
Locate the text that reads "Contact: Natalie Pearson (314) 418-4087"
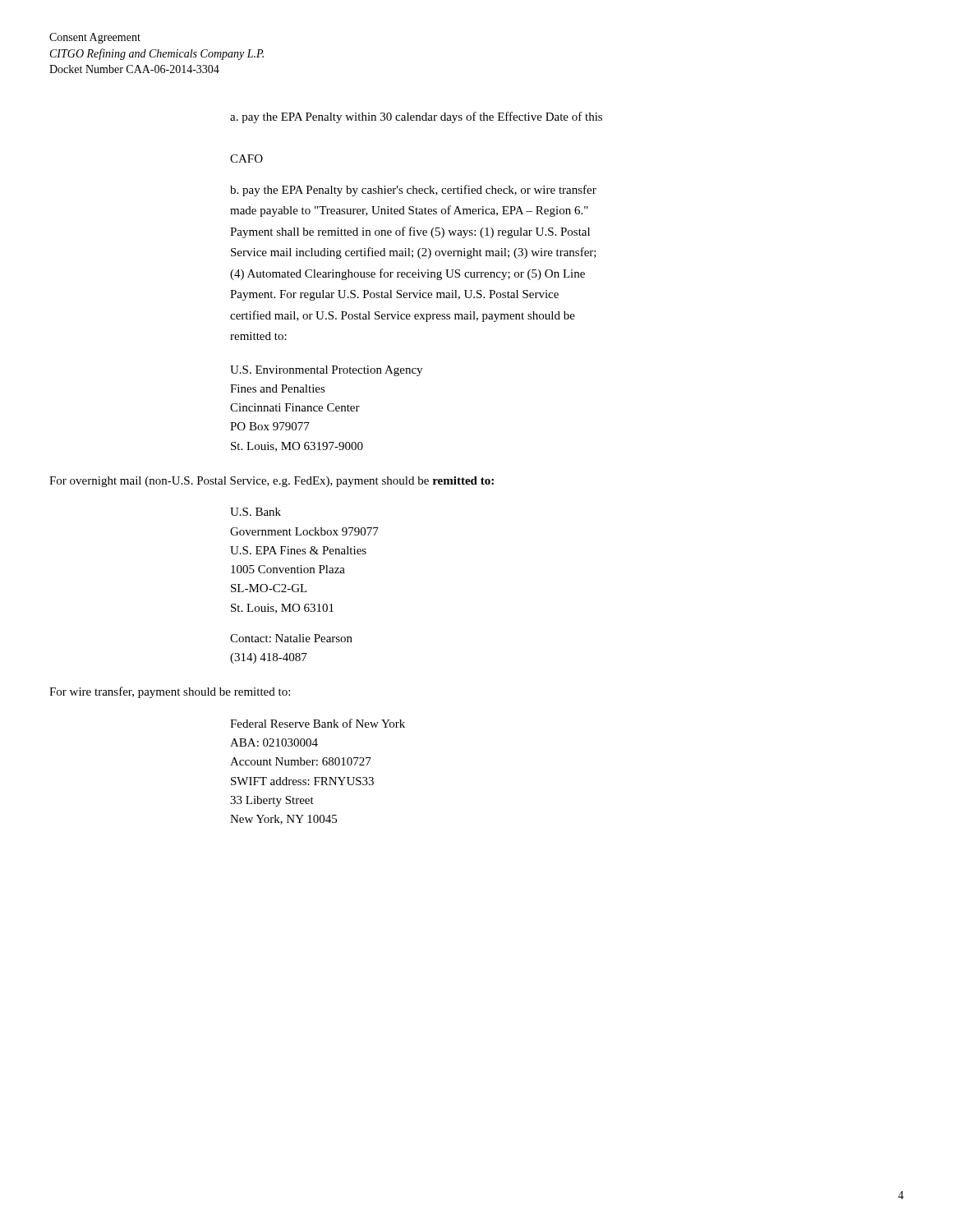[291, 648]
